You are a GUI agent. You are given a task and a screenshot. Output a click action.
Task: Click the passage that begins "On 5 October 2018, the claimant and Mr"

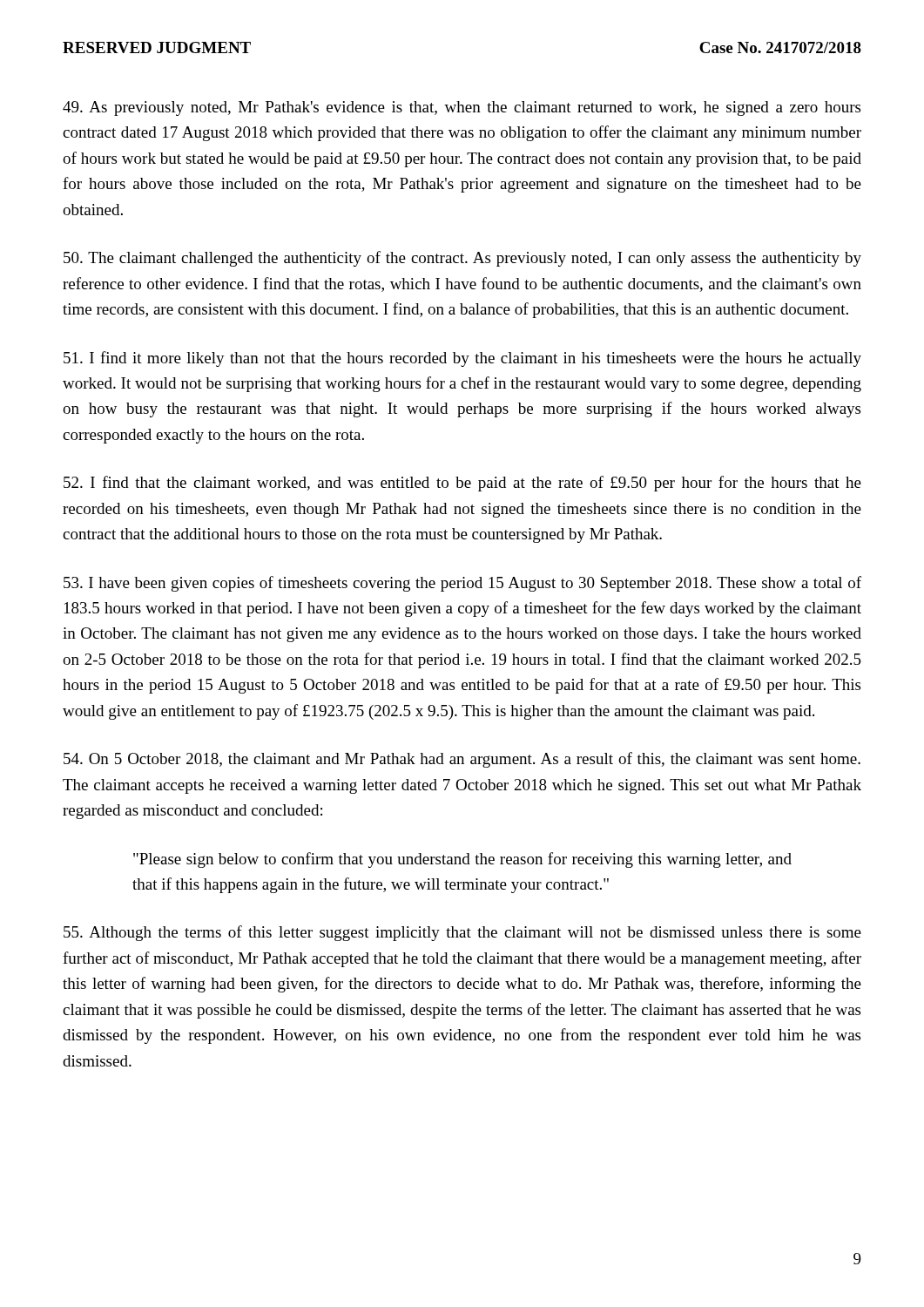[462, 784]
